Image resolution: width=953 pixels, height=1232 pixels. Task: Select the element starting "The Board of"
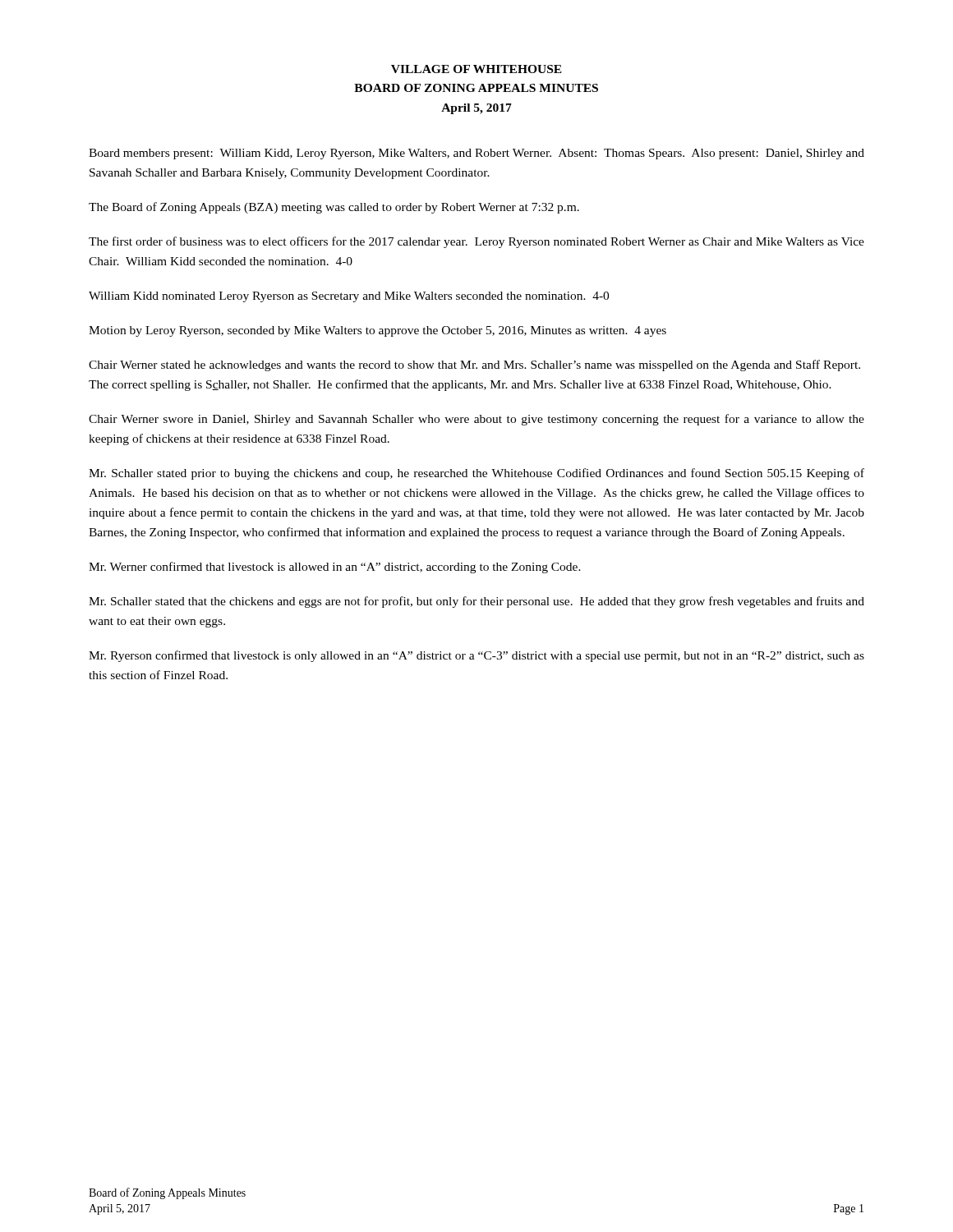[x=334, y=206]
